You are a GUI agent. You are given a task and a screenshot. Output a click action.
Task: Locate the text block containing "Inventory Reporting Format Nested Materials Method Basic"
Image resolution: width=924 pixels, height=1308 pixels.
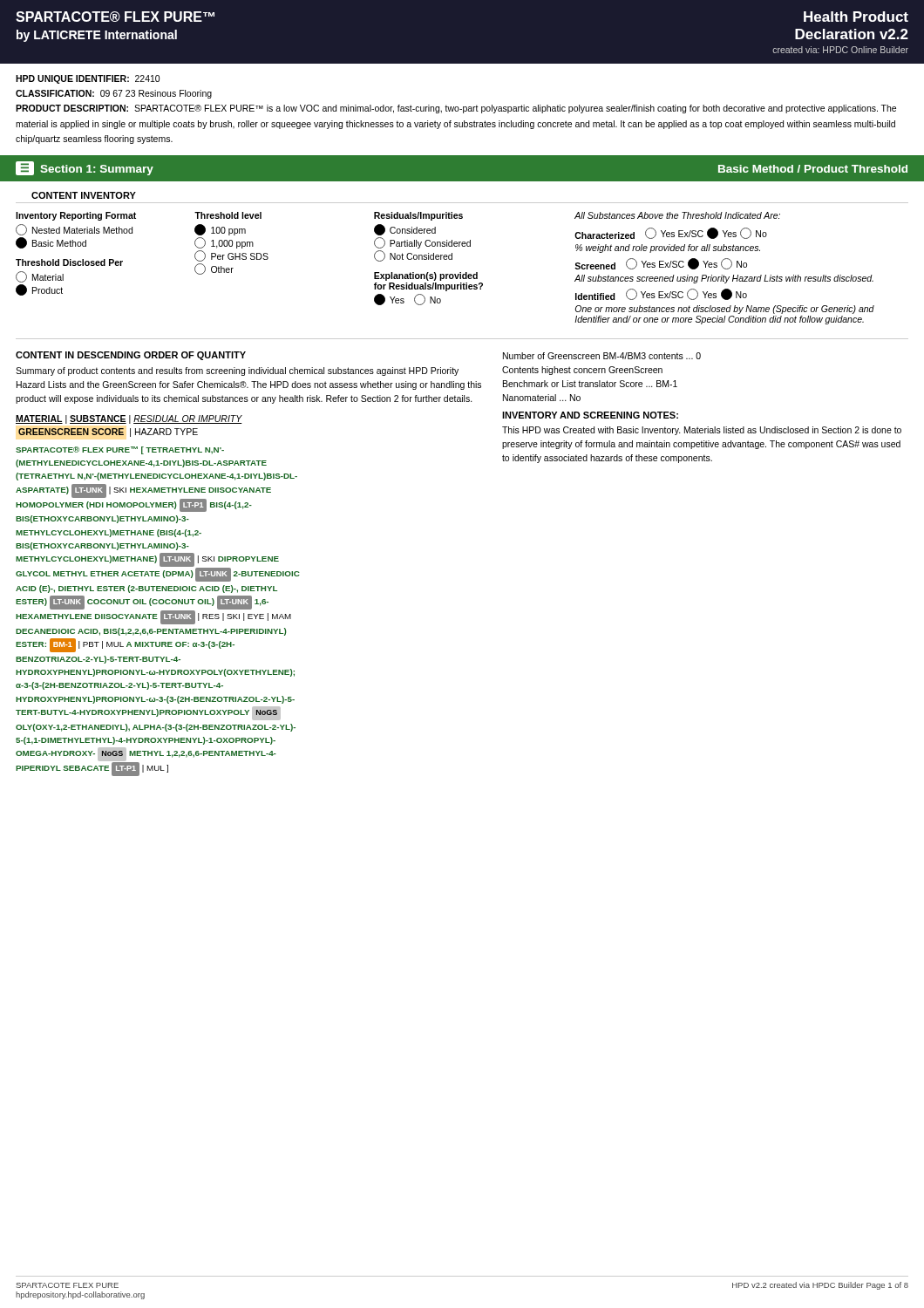[99, 253]
